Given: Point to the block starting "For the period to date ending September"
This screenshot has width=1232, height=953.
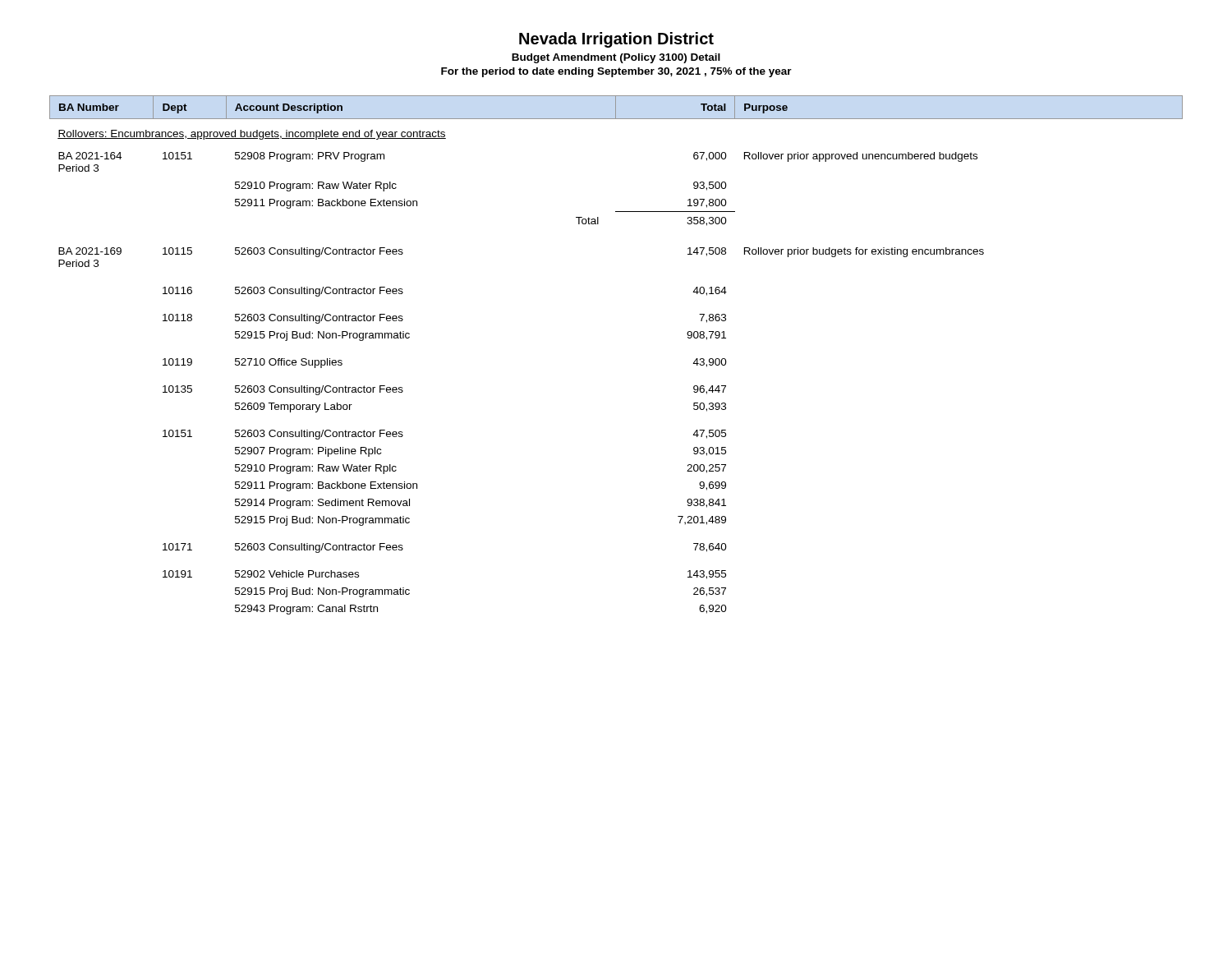Looking at the screenshot, I should click(x=616, y=71).
